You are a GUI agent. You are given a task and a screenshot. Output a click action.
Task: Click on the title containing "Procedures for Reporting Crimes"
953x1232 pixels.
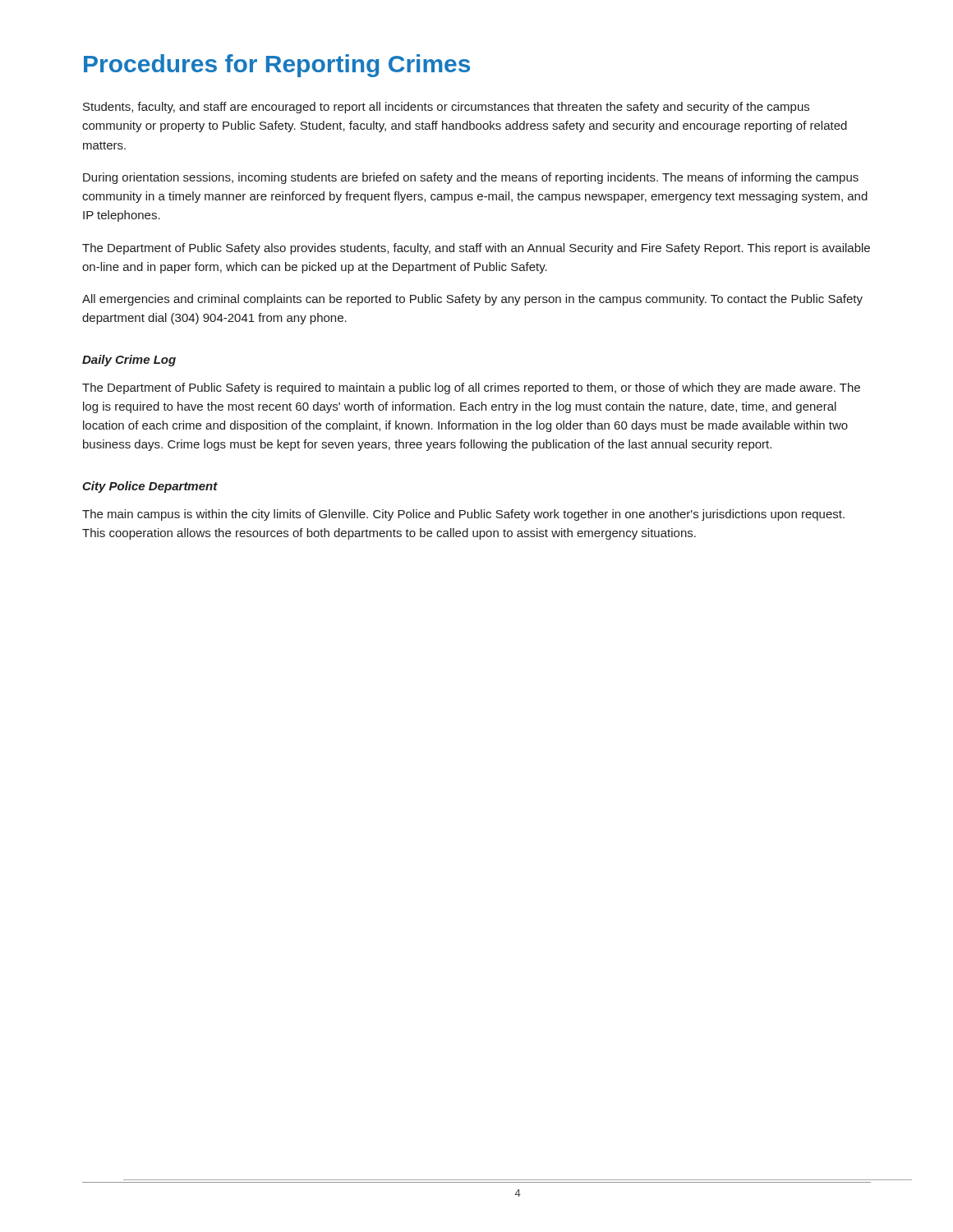[277, 64]
